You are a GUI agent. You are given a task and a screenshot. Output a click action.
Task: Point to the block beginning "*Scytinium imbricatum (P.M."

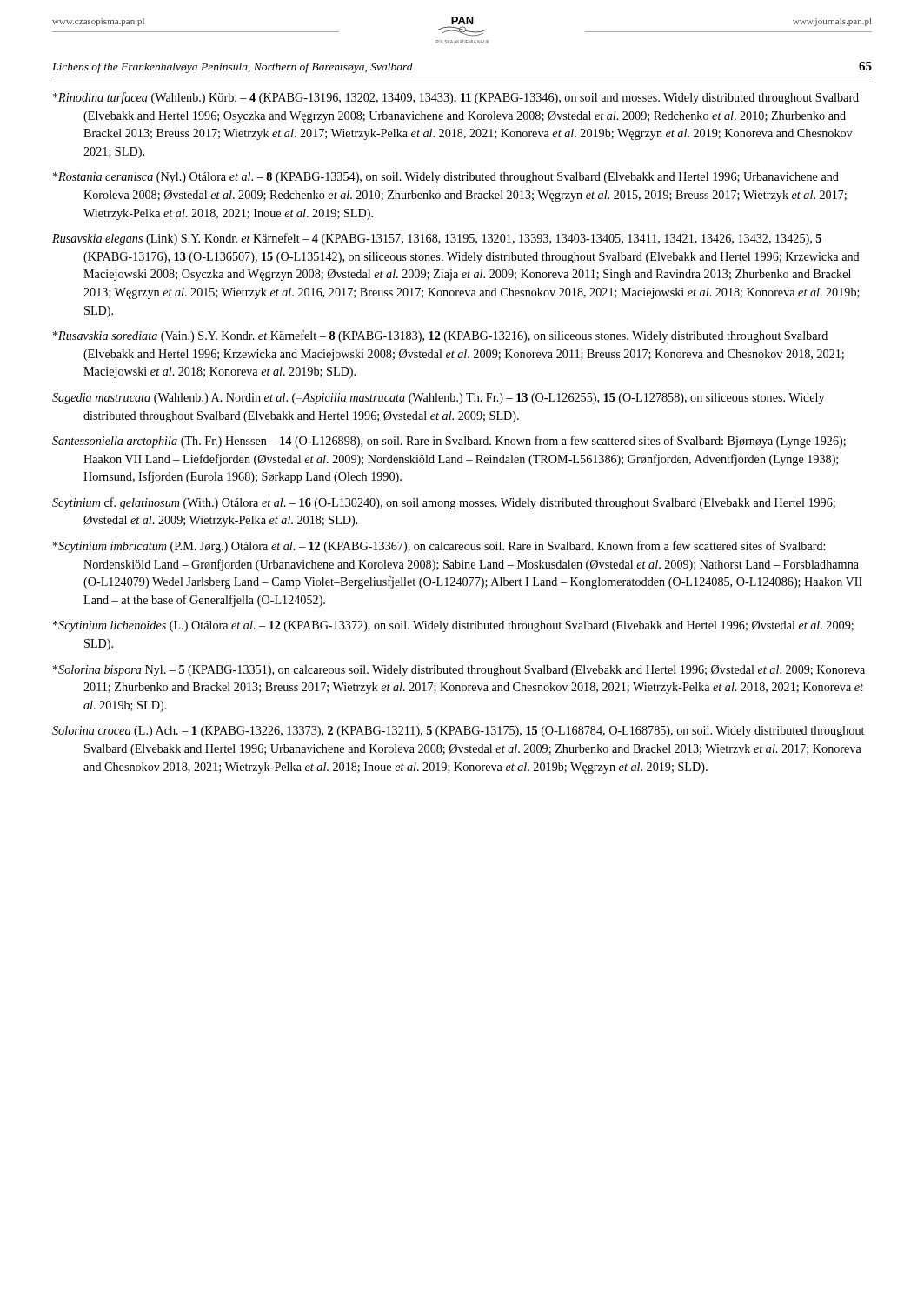click(457, 573)
